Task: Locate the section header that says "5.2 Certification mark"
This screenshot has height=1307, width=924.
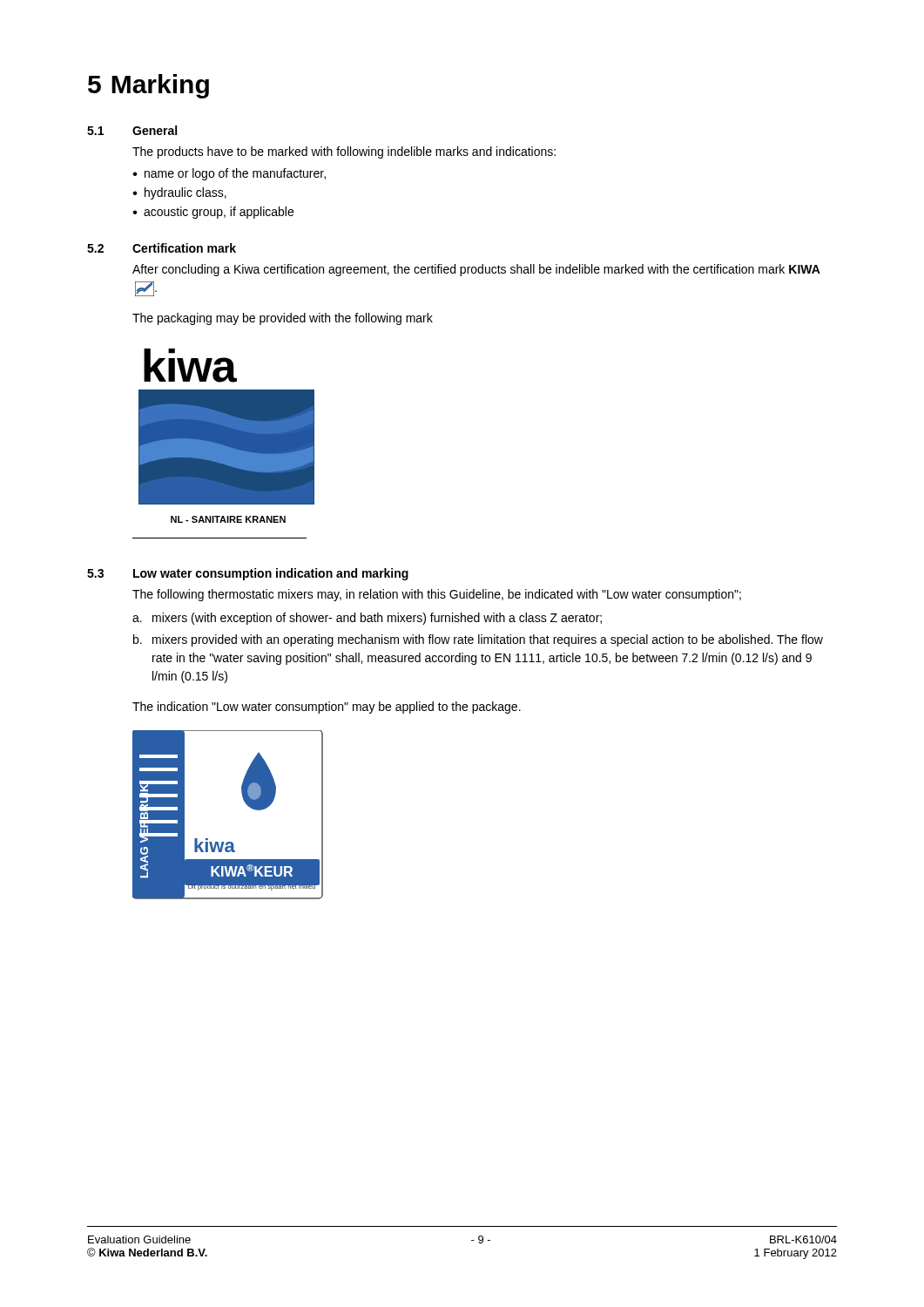Action: tap(162, 249)
